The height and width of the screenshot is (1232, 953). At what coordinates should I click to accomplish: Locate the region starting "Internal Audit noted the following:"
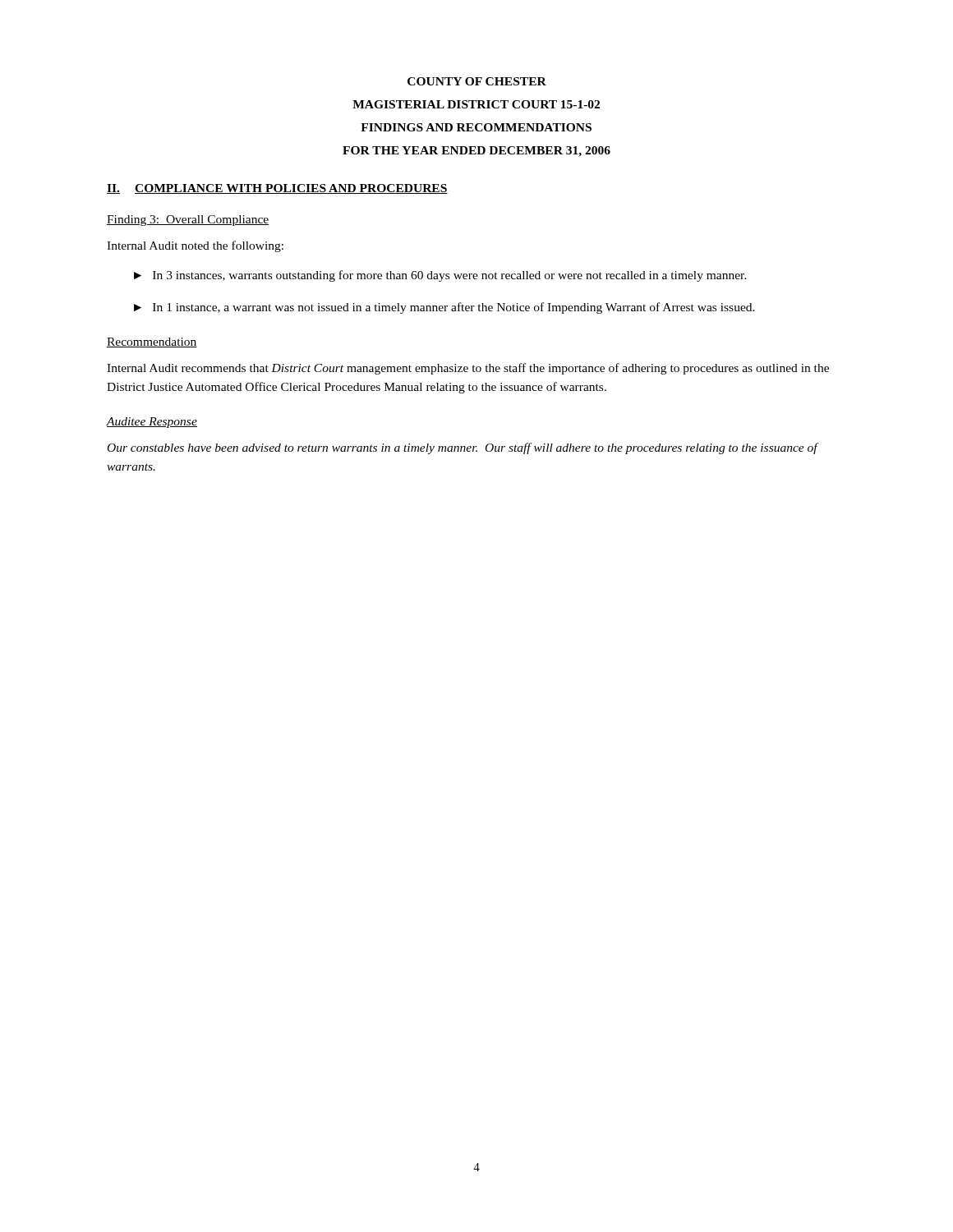(x=196, y=245)
